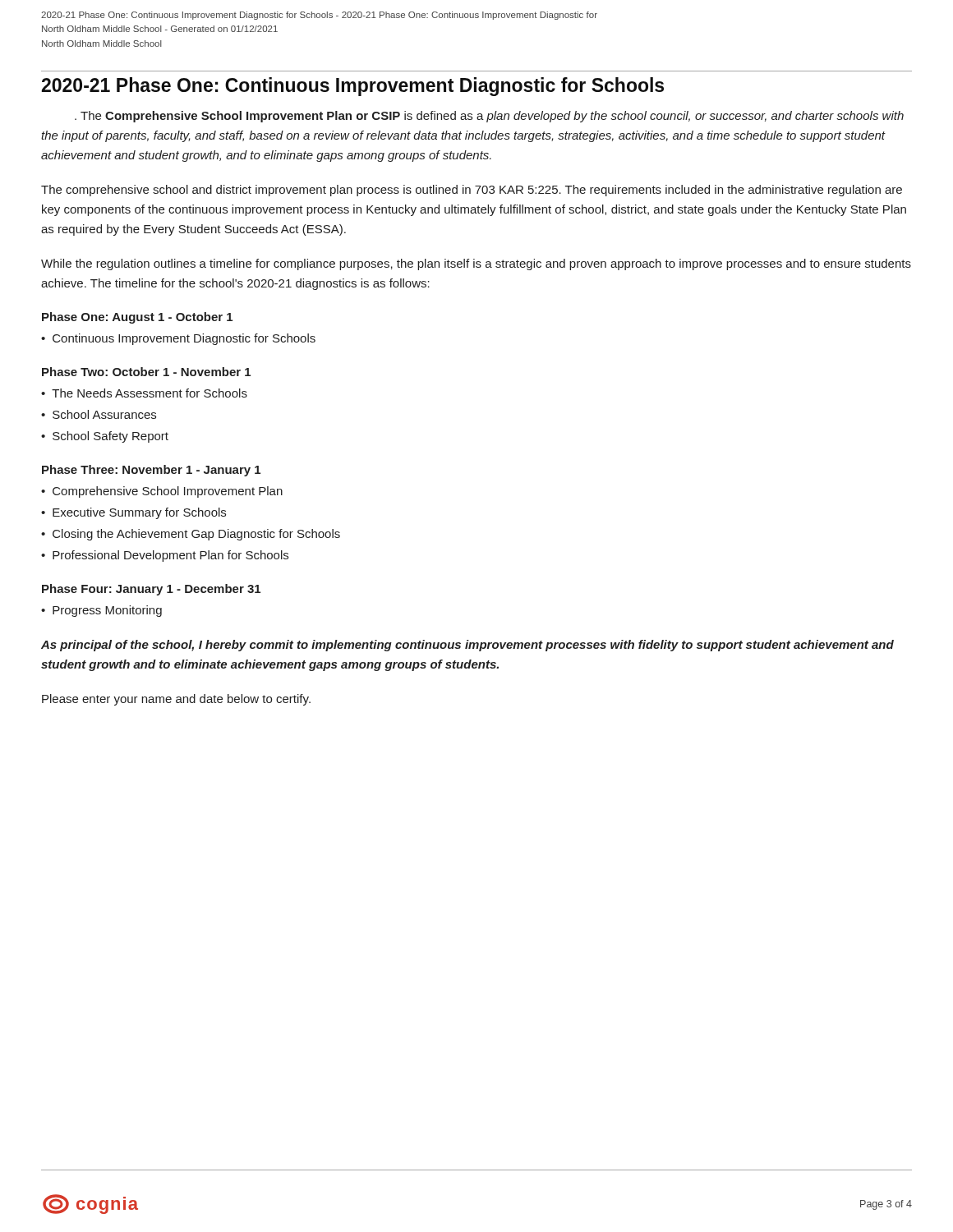
Task: Find the title with the text "2020-21 Phase One: Continuous Improvement"
Action: coord(476,86)
